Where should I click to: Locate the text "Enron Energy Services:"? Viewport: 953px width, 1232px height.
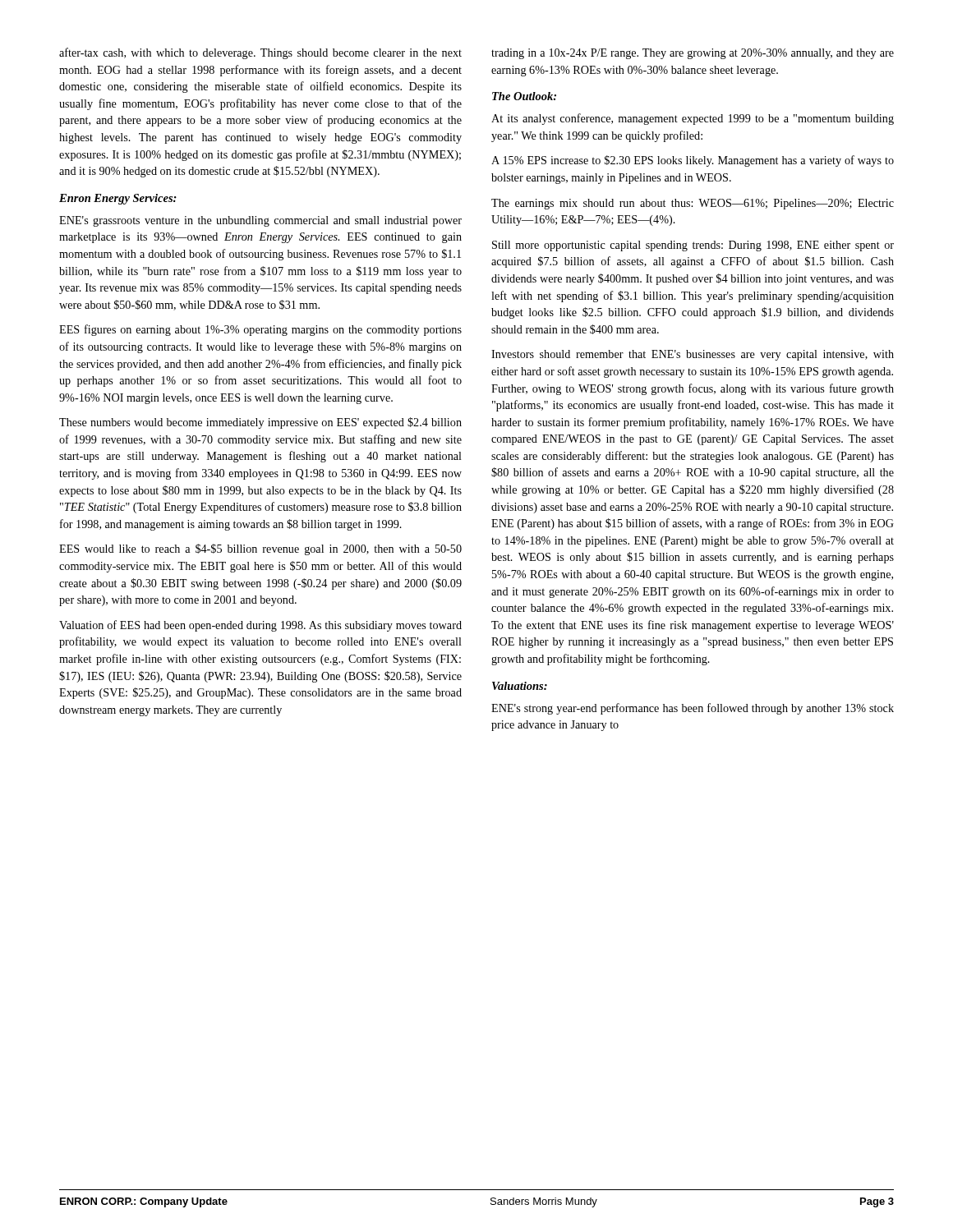click(118, 198)
